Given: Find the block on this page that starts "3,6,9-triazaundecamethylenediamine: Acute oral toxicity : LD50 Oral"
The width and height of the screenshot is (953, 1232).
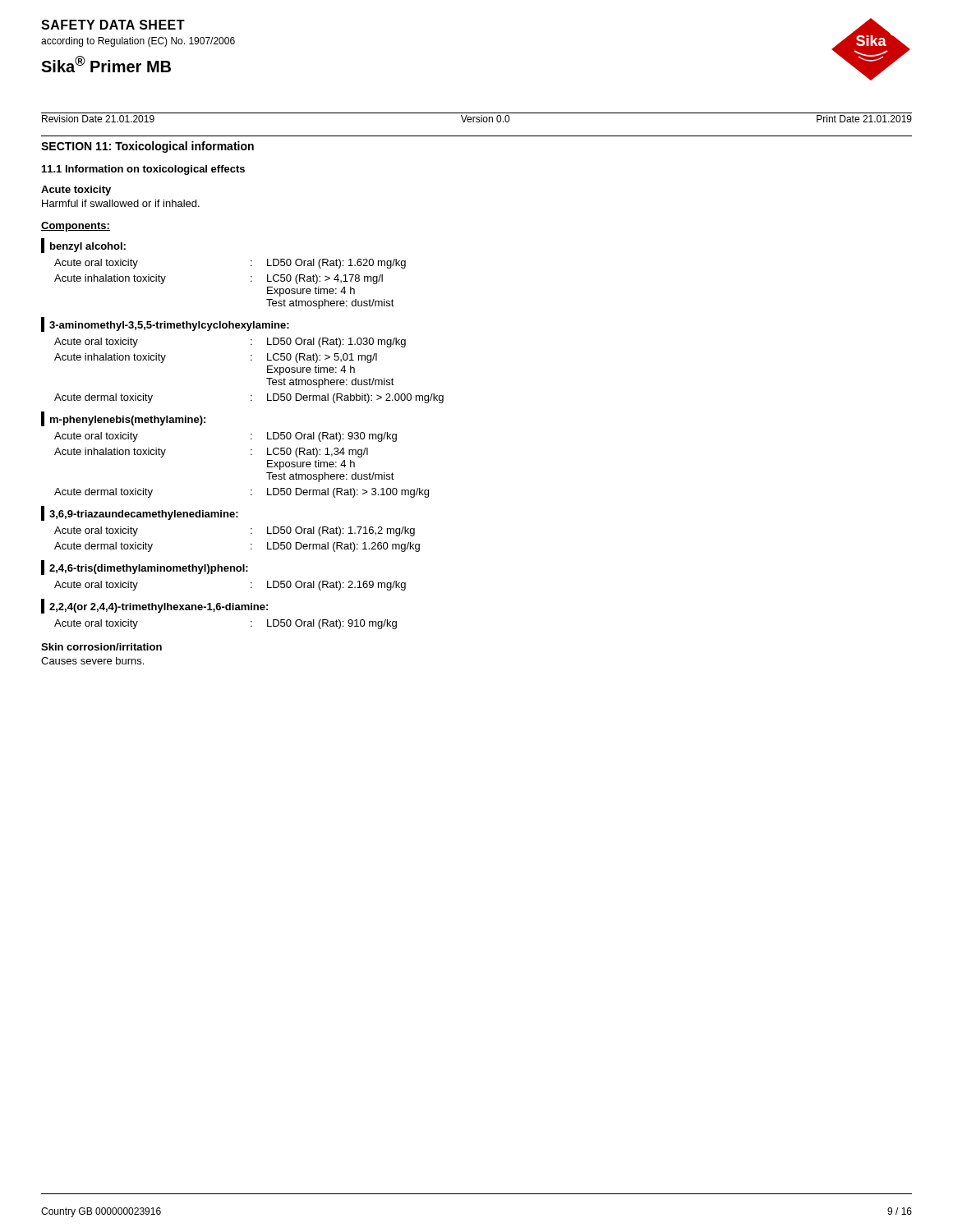Looking at the screenshot, I should click(140, 513).
